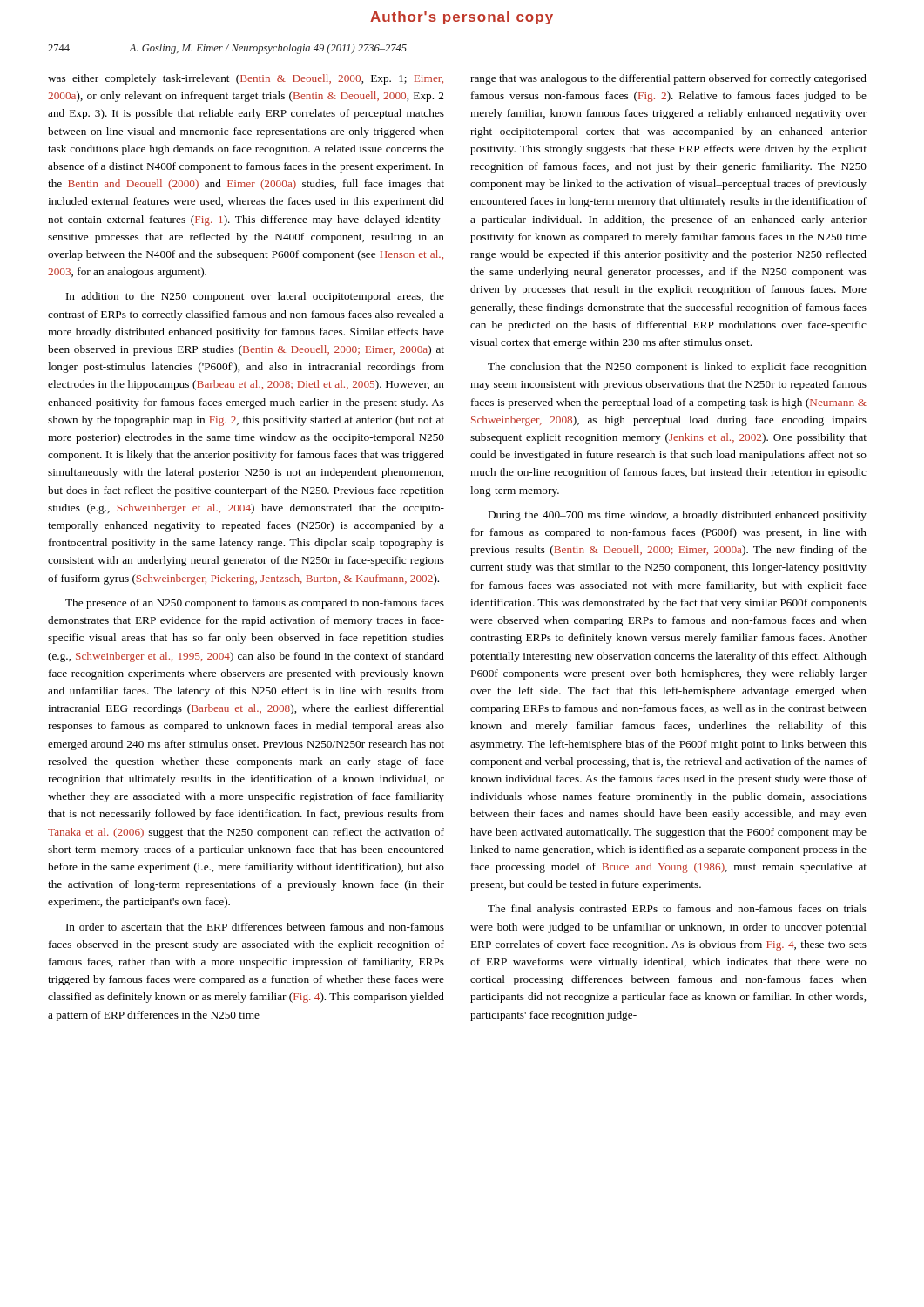Viewport: 924px width, 1307px height.
Task: Select the element starting "The conclusion that the N250"
Action: coord(668,429)
